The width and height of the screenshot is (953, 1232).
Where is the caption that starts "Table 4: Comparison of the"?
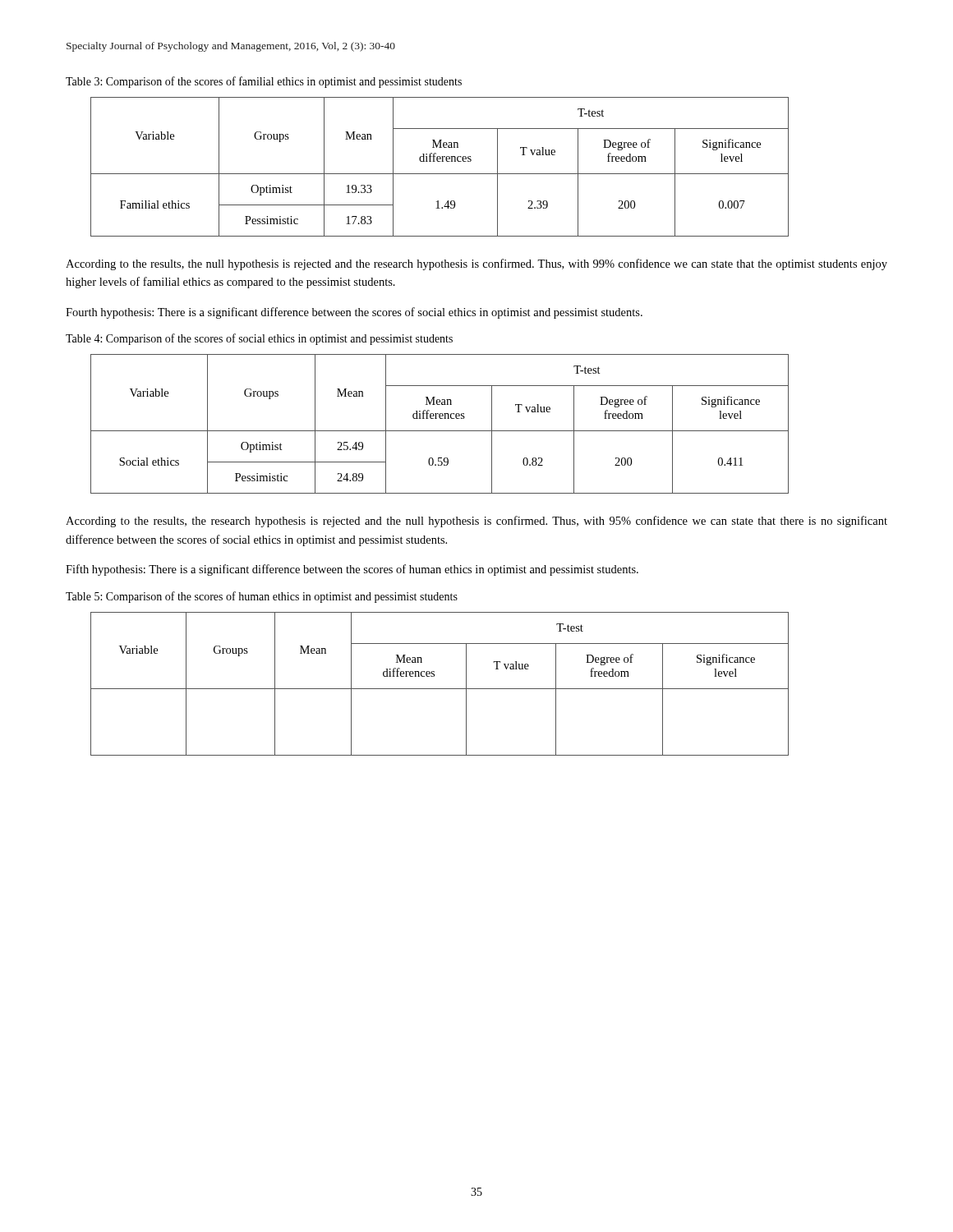click(x=259, y=339)
